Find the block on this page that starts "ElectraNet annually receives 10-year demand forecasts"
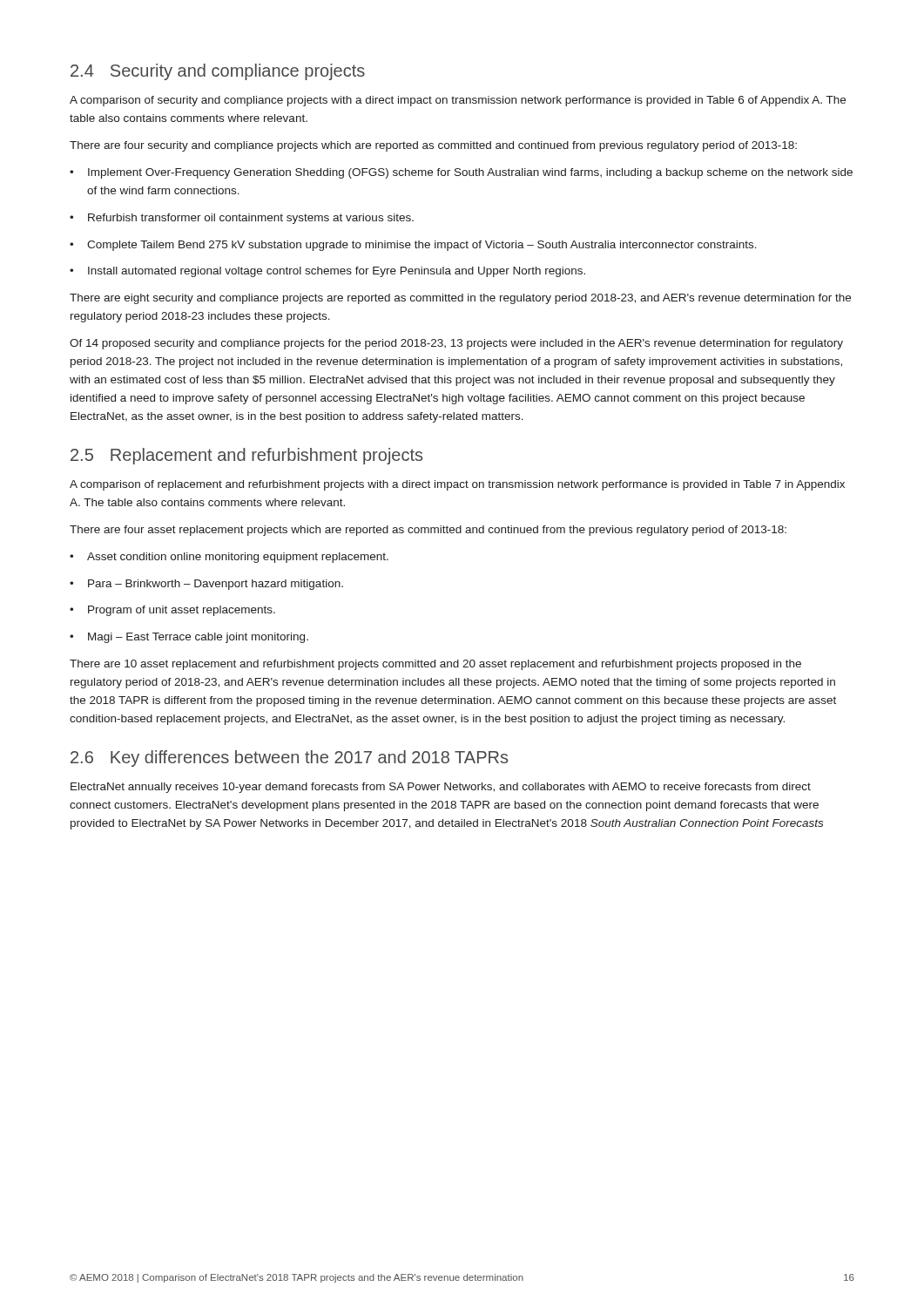This screenshot has width=924, height=1307. (462, 805)
